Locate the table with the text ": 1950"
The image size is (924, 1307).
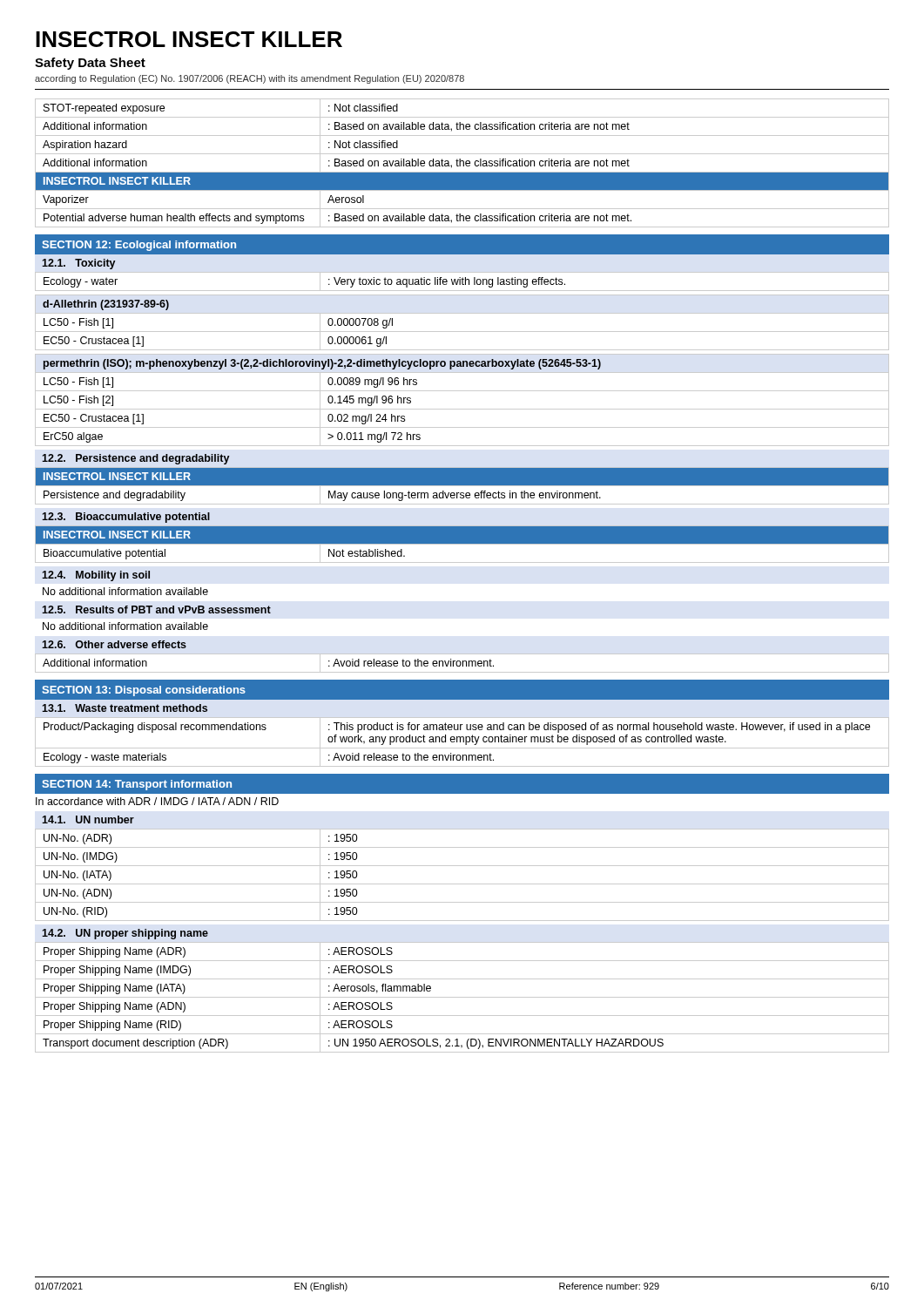[x=462, y=875]
